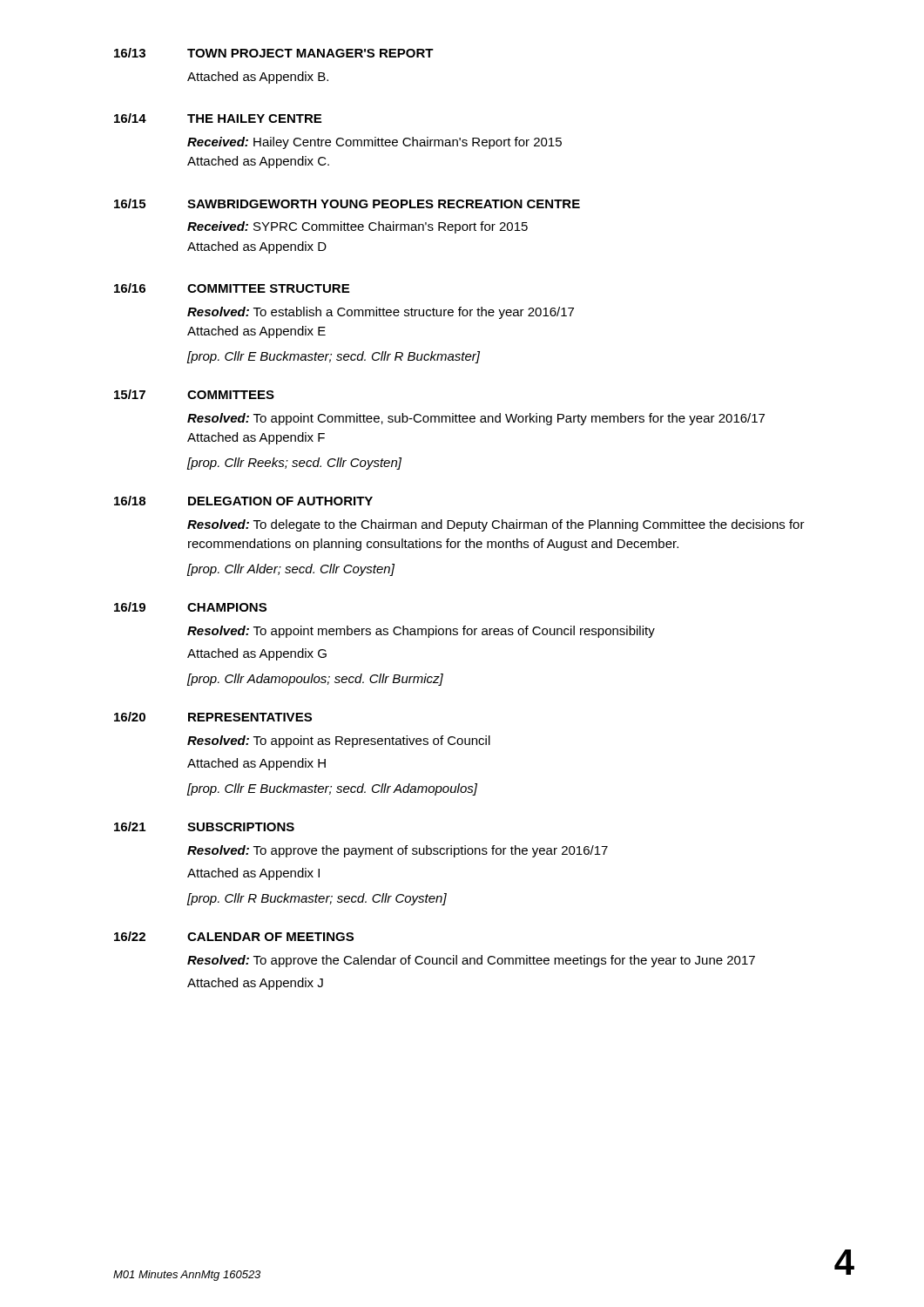Locate the passage starting "16/20 REPRESENTATIVES Resolved: To appoint"

[x=484, y=753]
